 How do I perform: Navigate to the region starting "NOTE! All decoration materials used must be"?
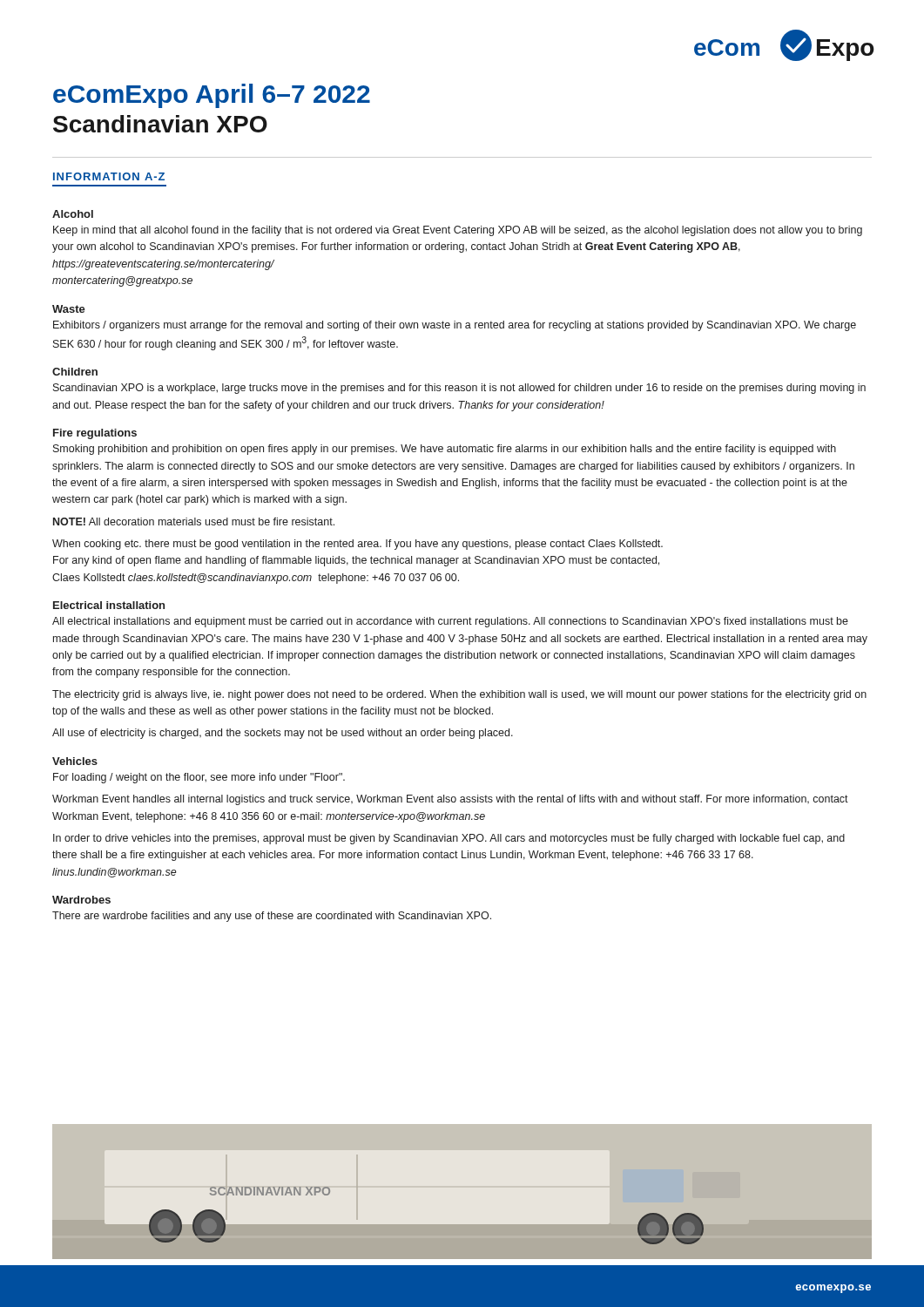194,521
